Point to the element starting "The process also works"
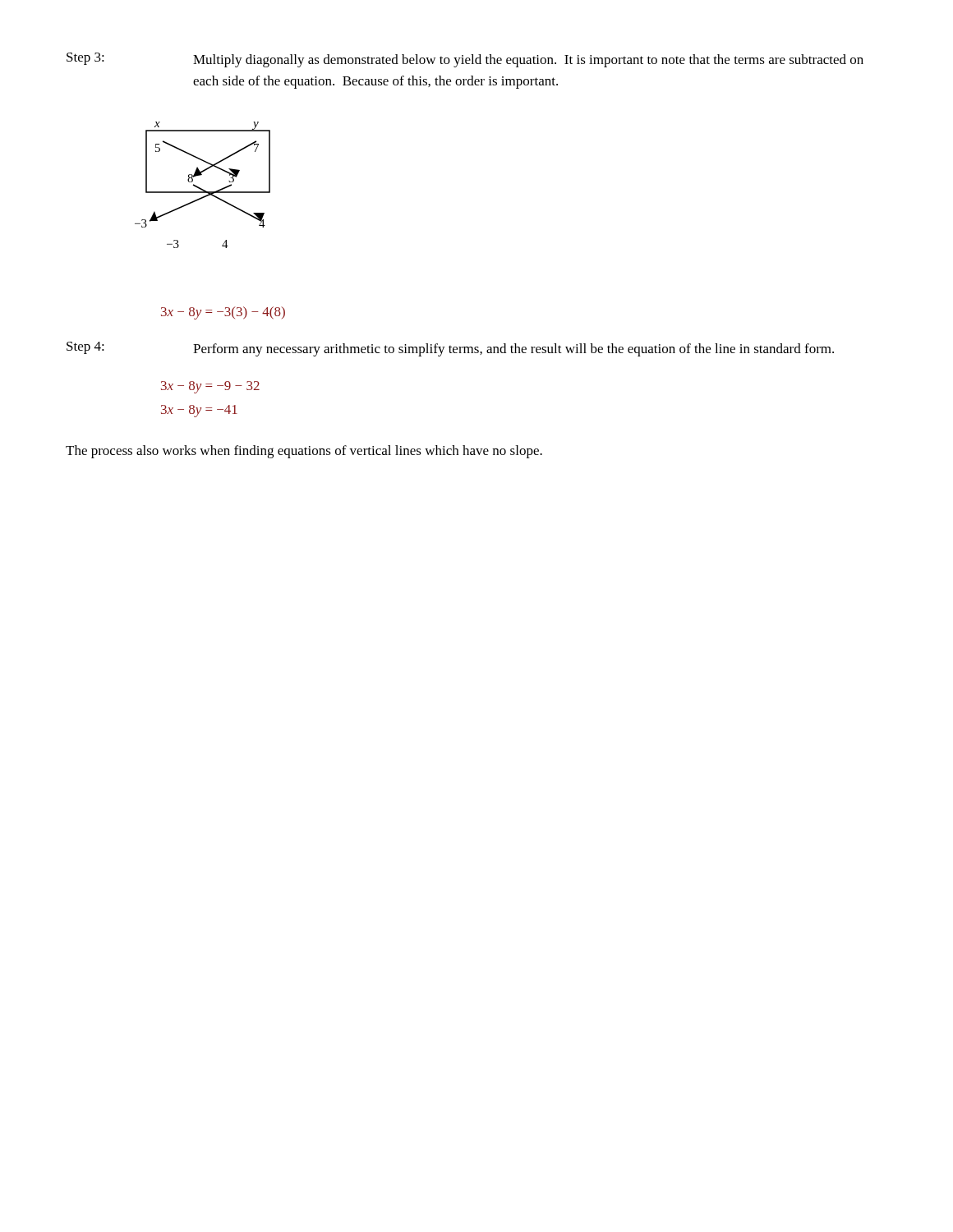Image resolution: width=953 pixels, height=1232 pixels. pos(304,450)
